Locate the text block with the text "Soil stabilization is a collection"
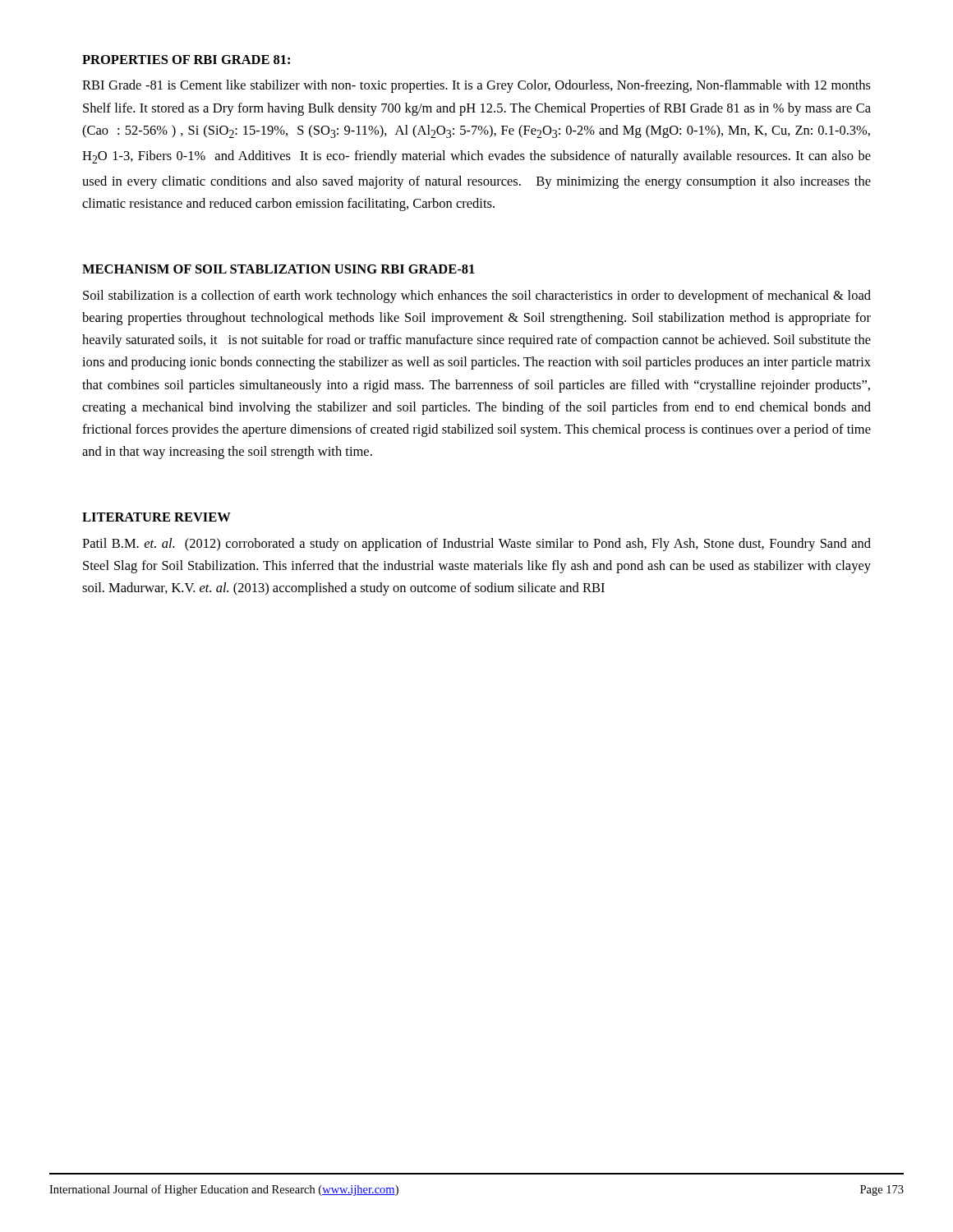 point(476,373)
